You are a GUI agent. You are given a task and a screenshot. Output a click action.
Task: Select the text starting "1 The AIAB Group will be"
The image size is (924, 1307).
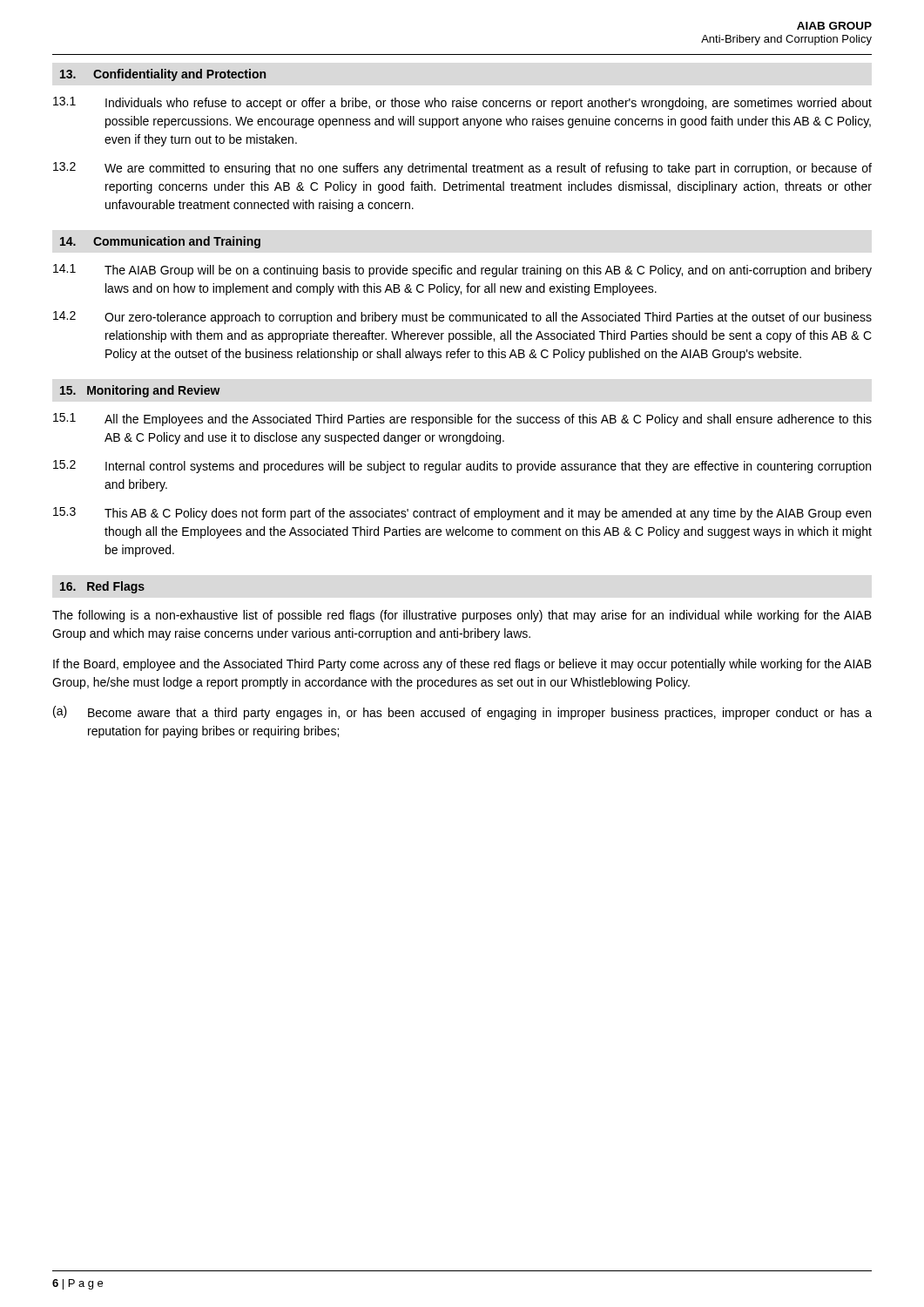click(462, 280)
